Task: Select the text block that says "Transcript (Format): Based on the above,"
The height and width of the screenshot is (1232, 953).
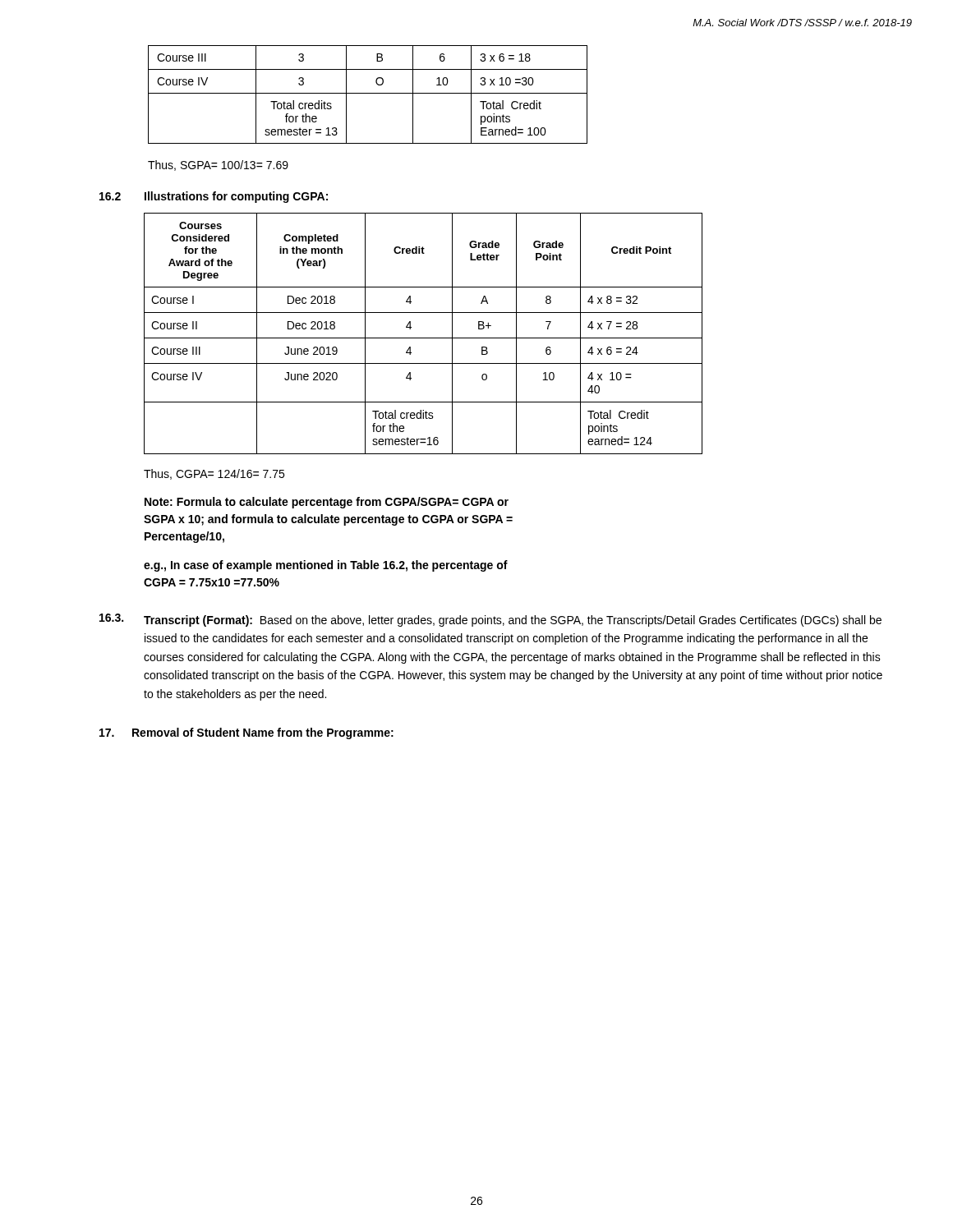Action: pyautogui.click(x=513, y=657)
